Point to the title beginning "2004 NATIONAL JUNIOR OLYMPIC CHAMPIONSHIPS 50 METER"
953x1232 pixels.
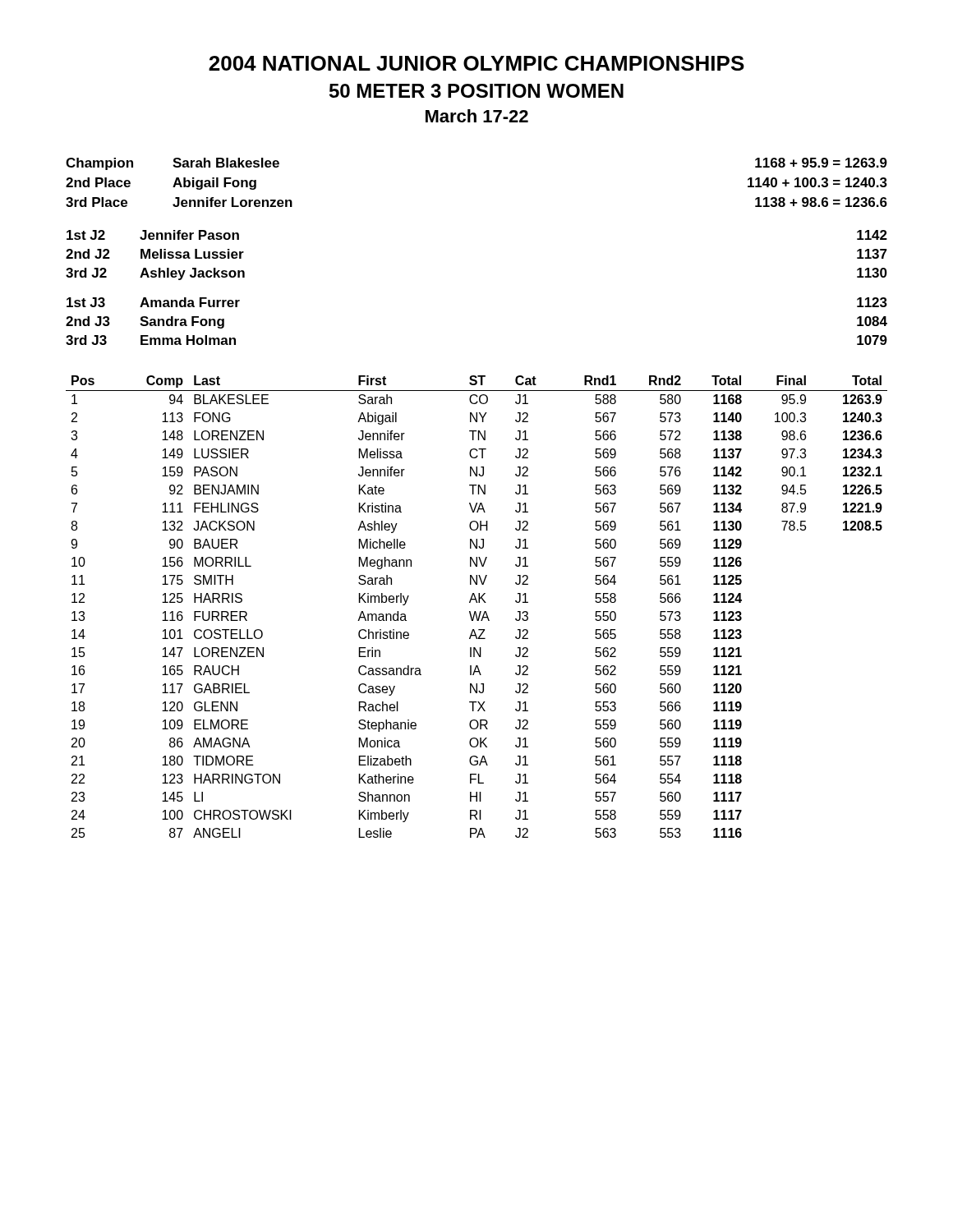tap(476, 89)
